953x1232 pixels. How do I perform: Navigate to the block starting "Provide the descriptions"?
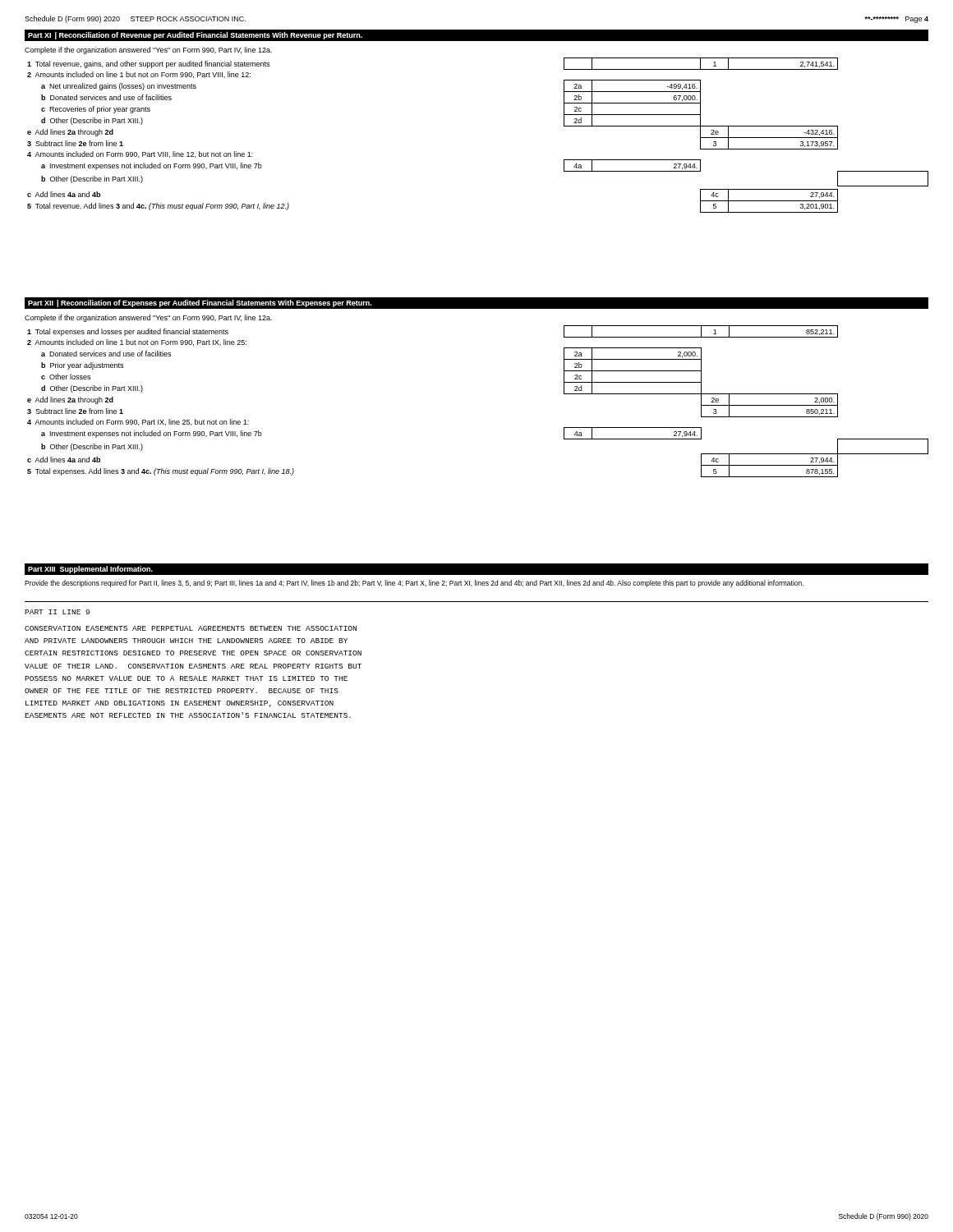pyautogui.click(x=414, y=583)
